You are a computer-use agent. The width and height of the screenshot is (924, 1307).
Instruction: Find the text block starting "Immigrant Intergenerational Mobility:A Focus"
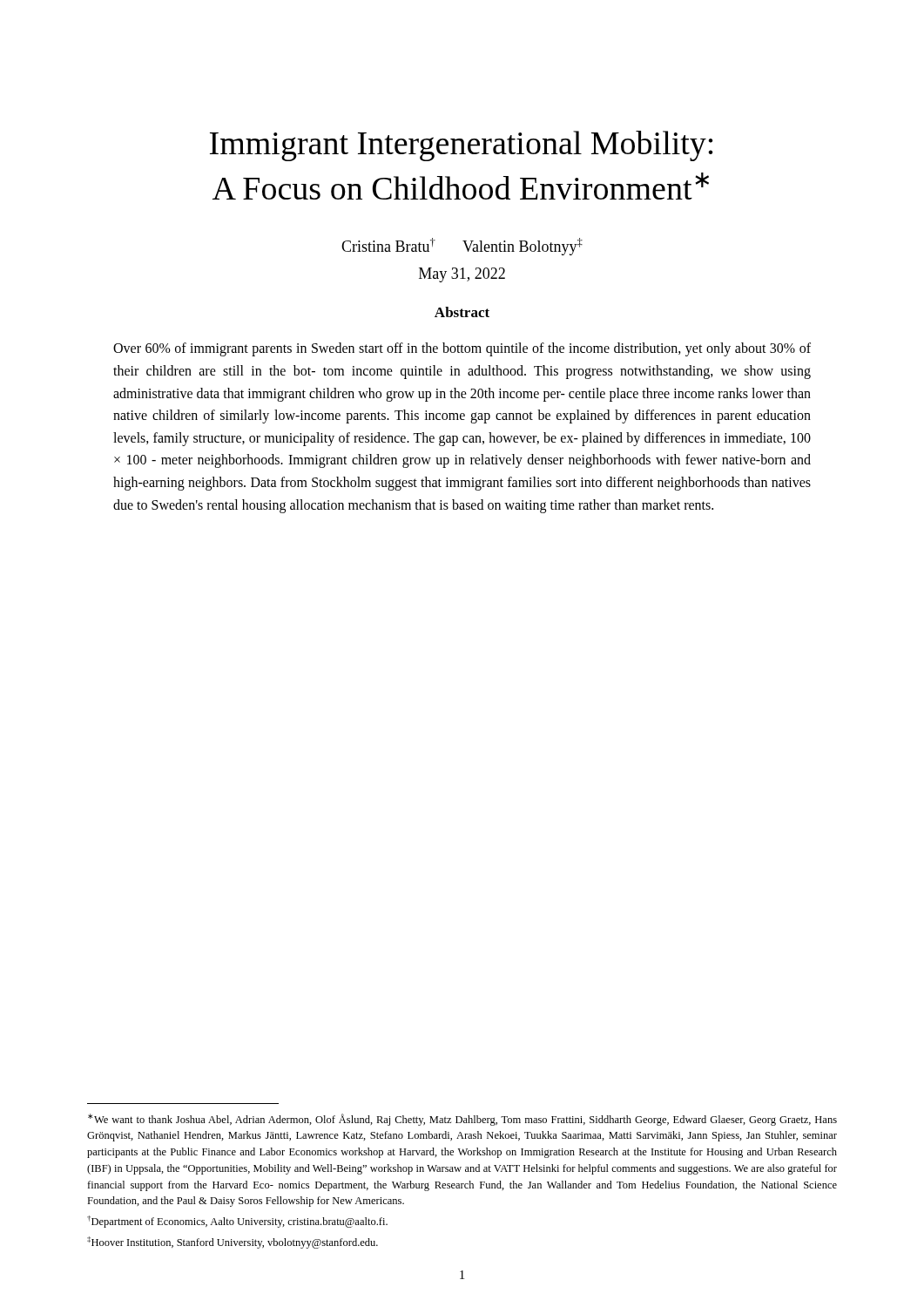pos(462,166)
